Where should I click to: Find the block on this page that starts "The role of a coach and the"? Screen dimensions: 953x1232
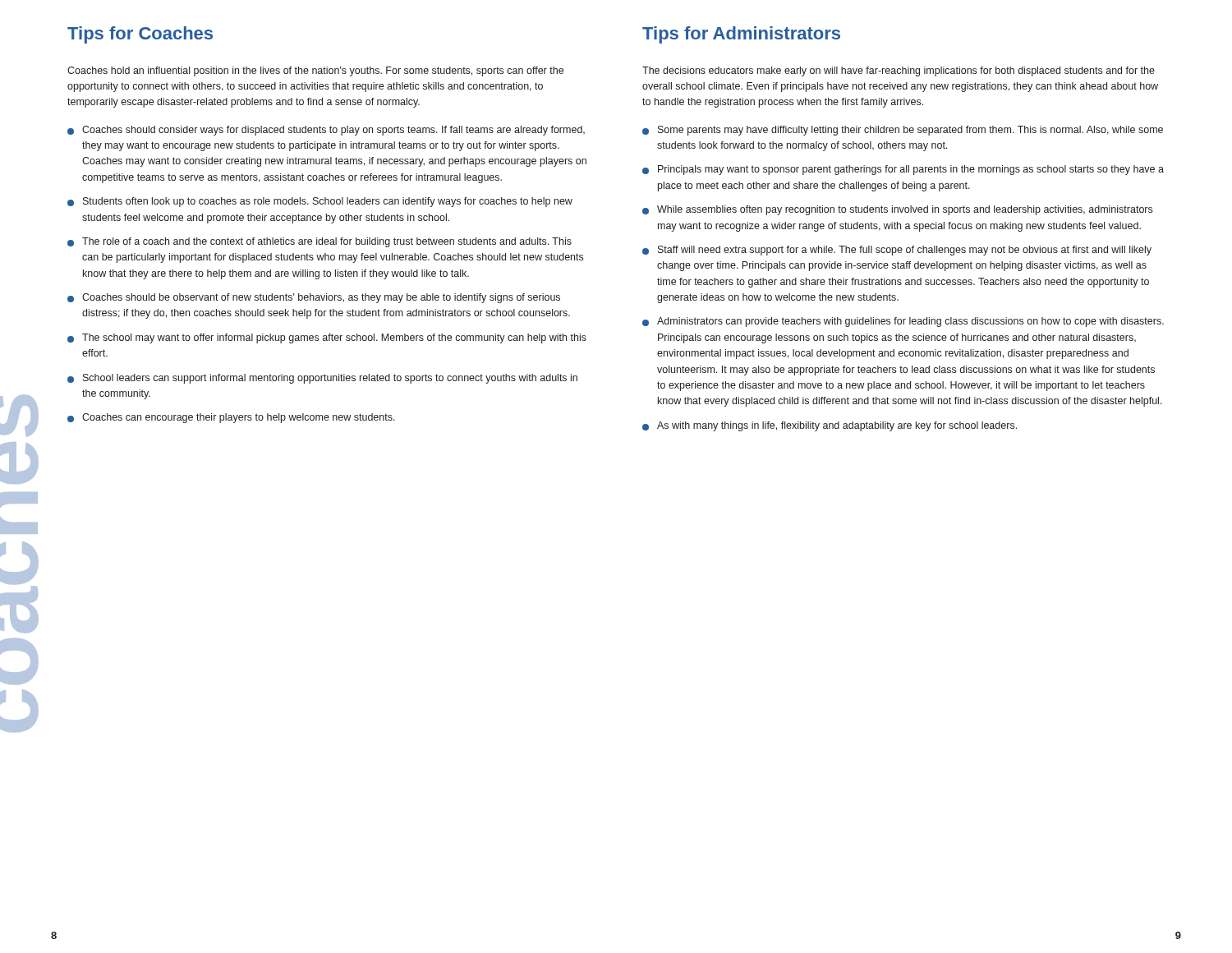333,257
